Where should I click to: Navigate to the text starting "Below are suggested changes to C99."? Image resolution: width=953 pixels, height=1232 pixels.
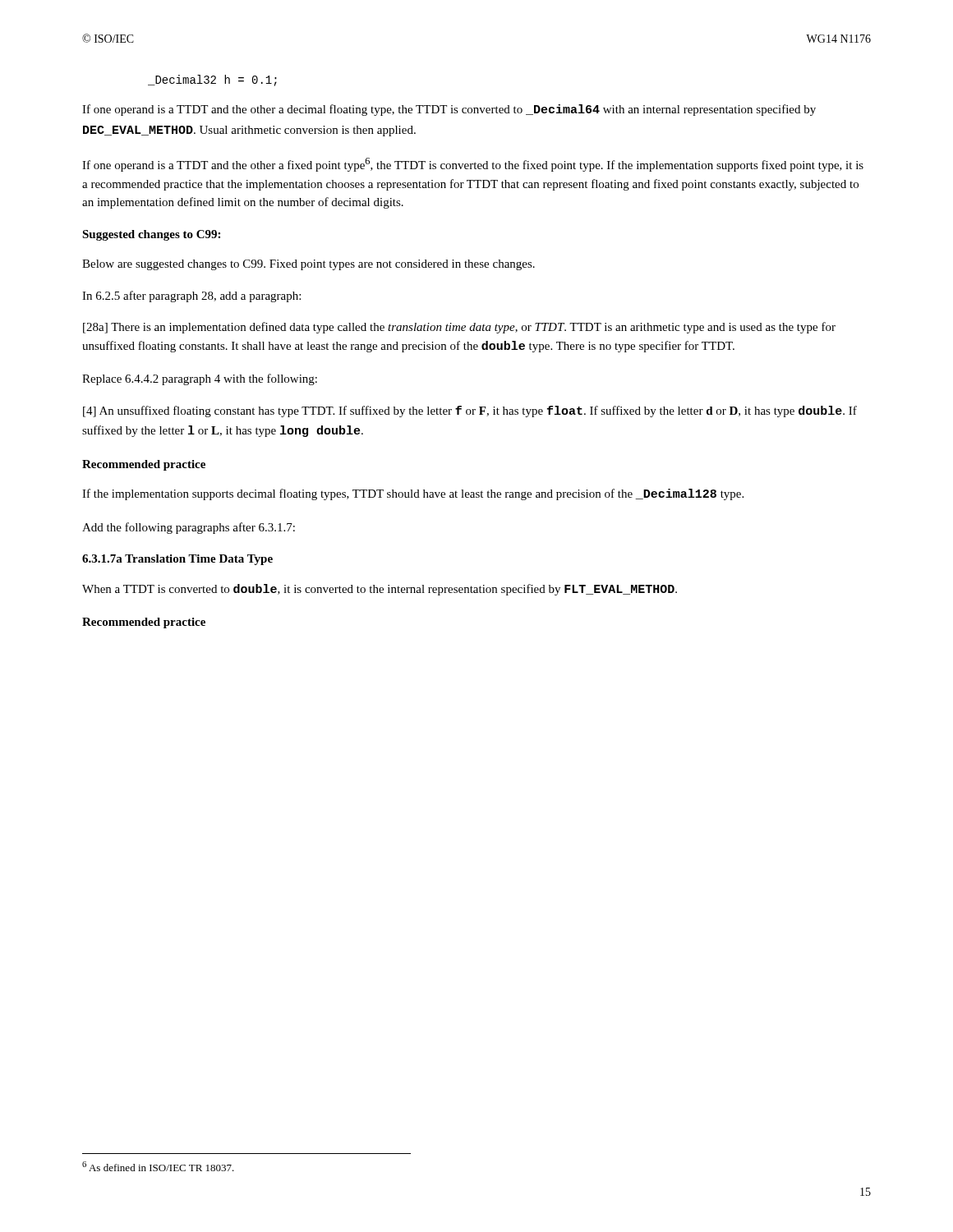tap(476, 264)
